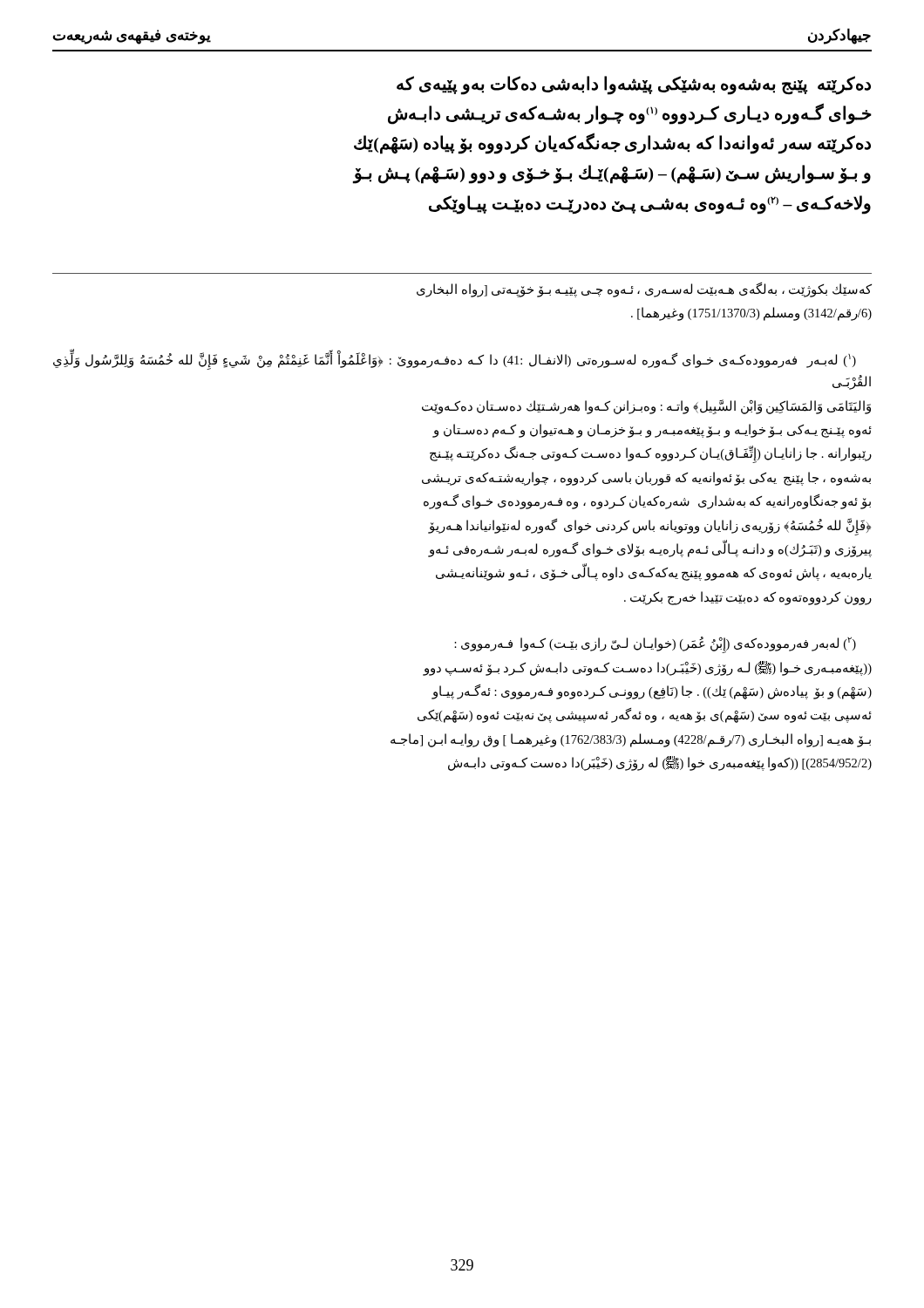Screen dimensions: 1308x924
Task: Where is the passage that starts "دەكرێتە پێنج بەشەوە بەشێکى"?
Action: coord(612,144)
